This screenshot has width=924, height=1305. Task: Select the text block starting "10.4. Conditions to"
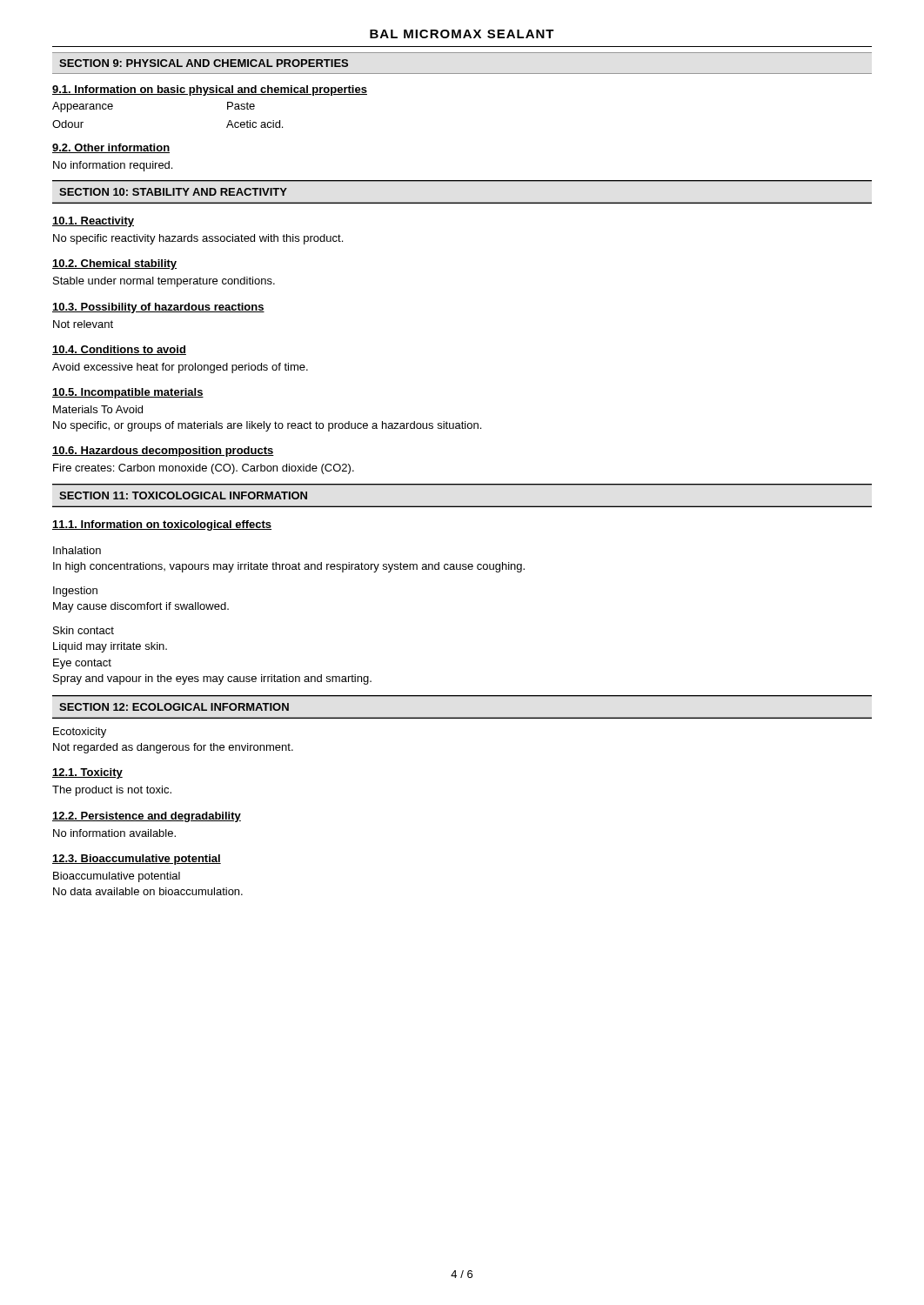[x=119, y=349]
